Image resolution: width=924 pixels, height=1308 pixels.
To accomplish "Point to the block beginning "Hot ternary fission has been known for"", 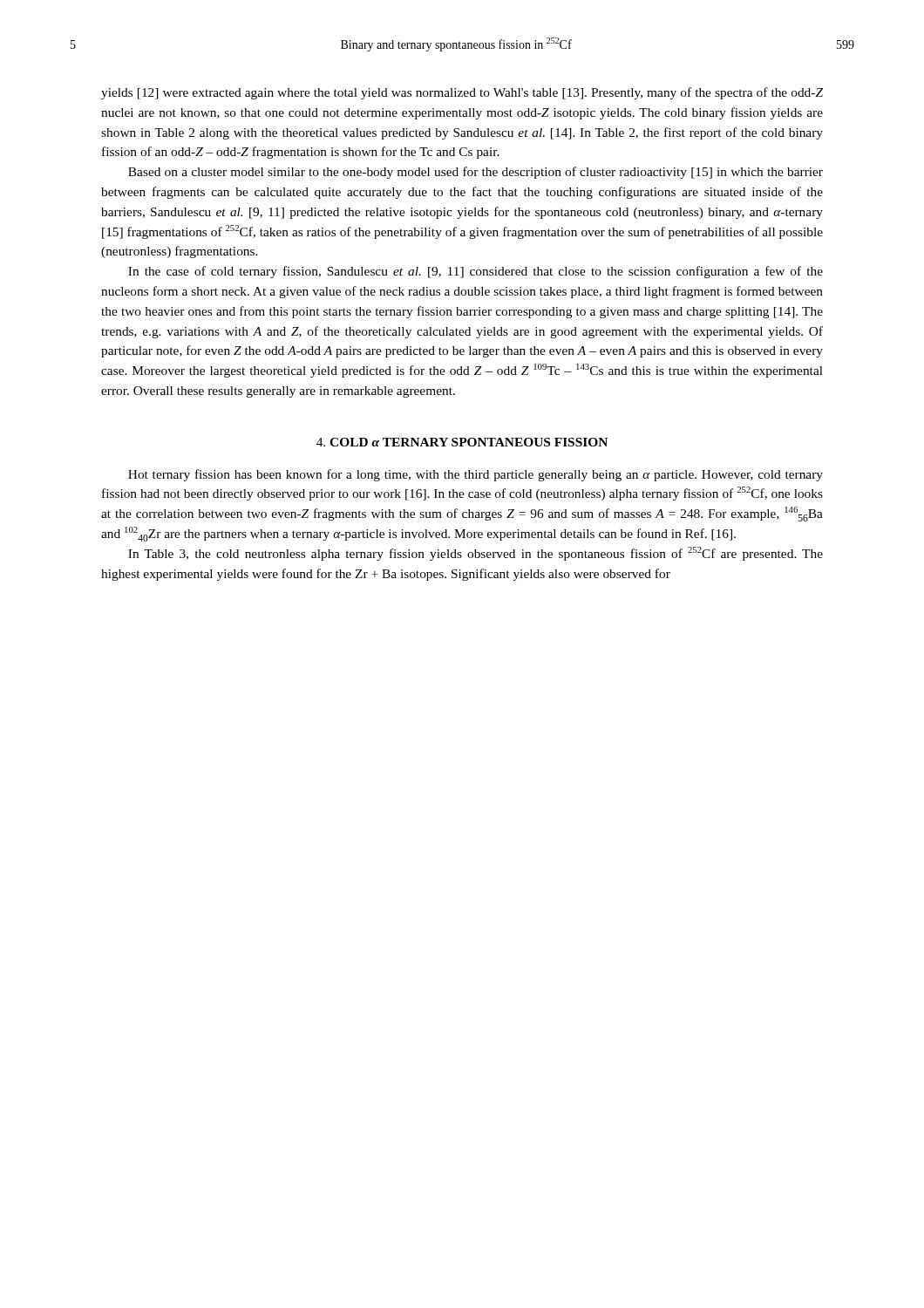I will pos(462,504).
